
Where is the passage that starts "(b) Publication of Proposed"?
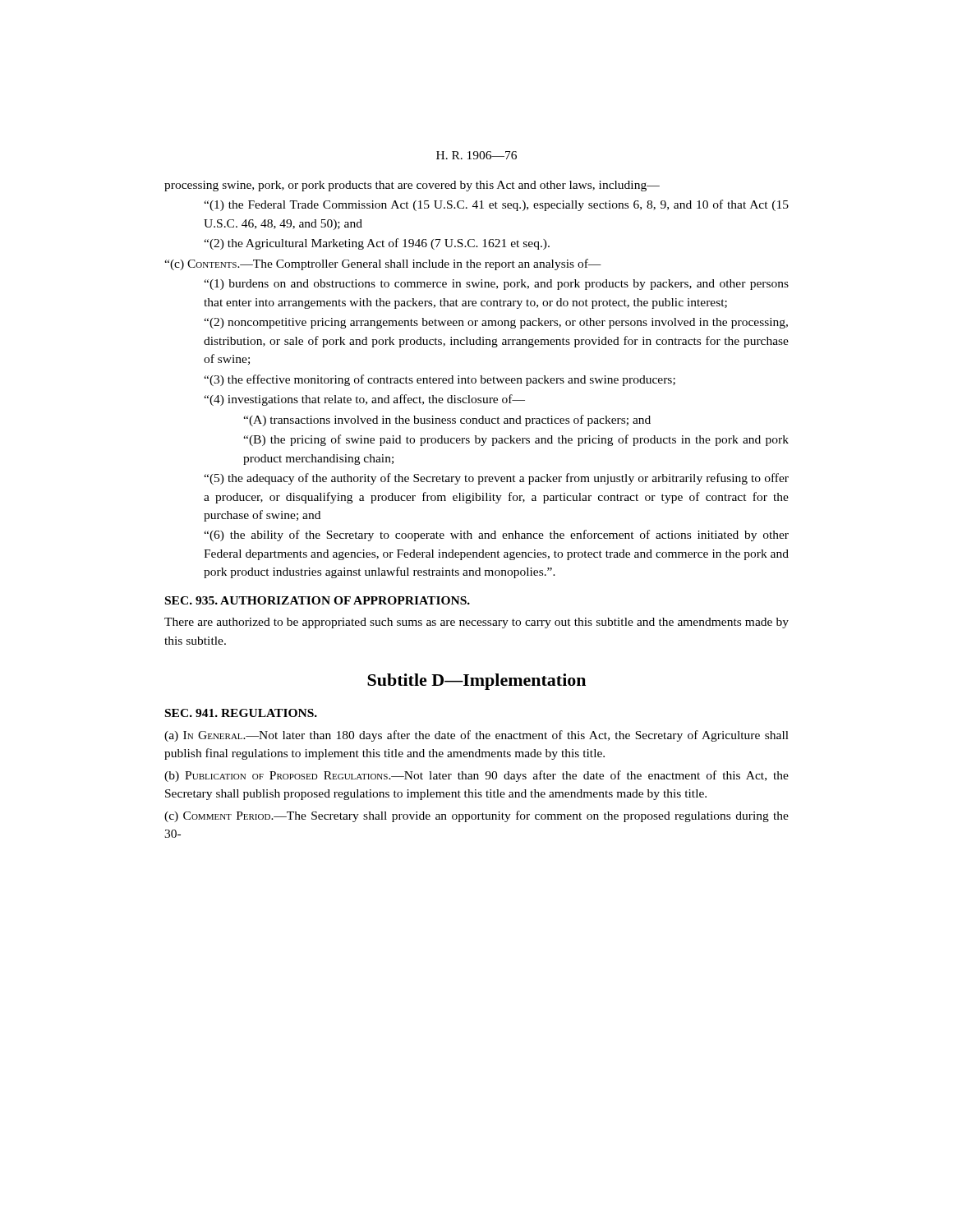(476, 784)
